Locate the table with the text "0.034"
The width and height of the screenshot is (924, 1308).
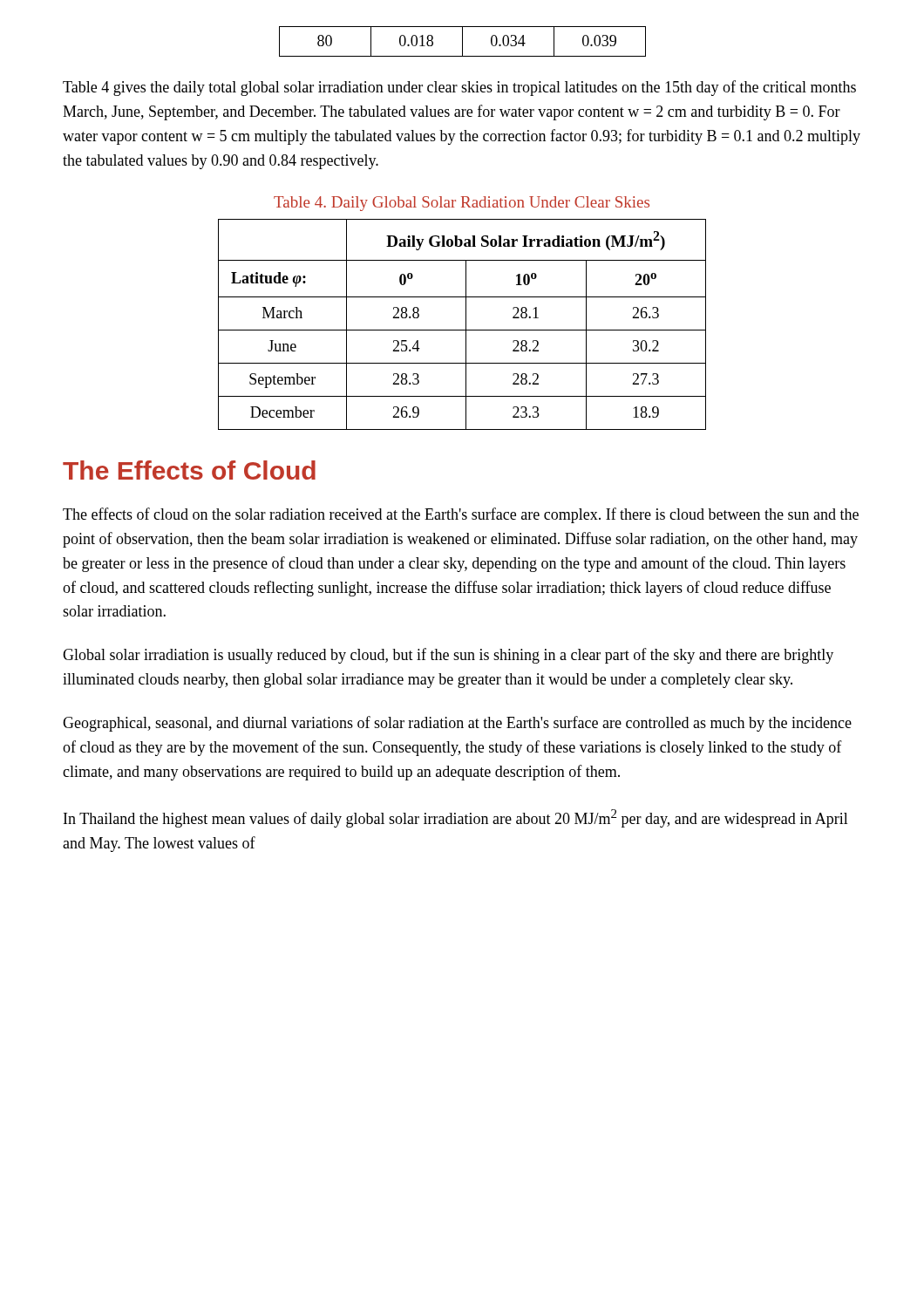click(462, 41)
